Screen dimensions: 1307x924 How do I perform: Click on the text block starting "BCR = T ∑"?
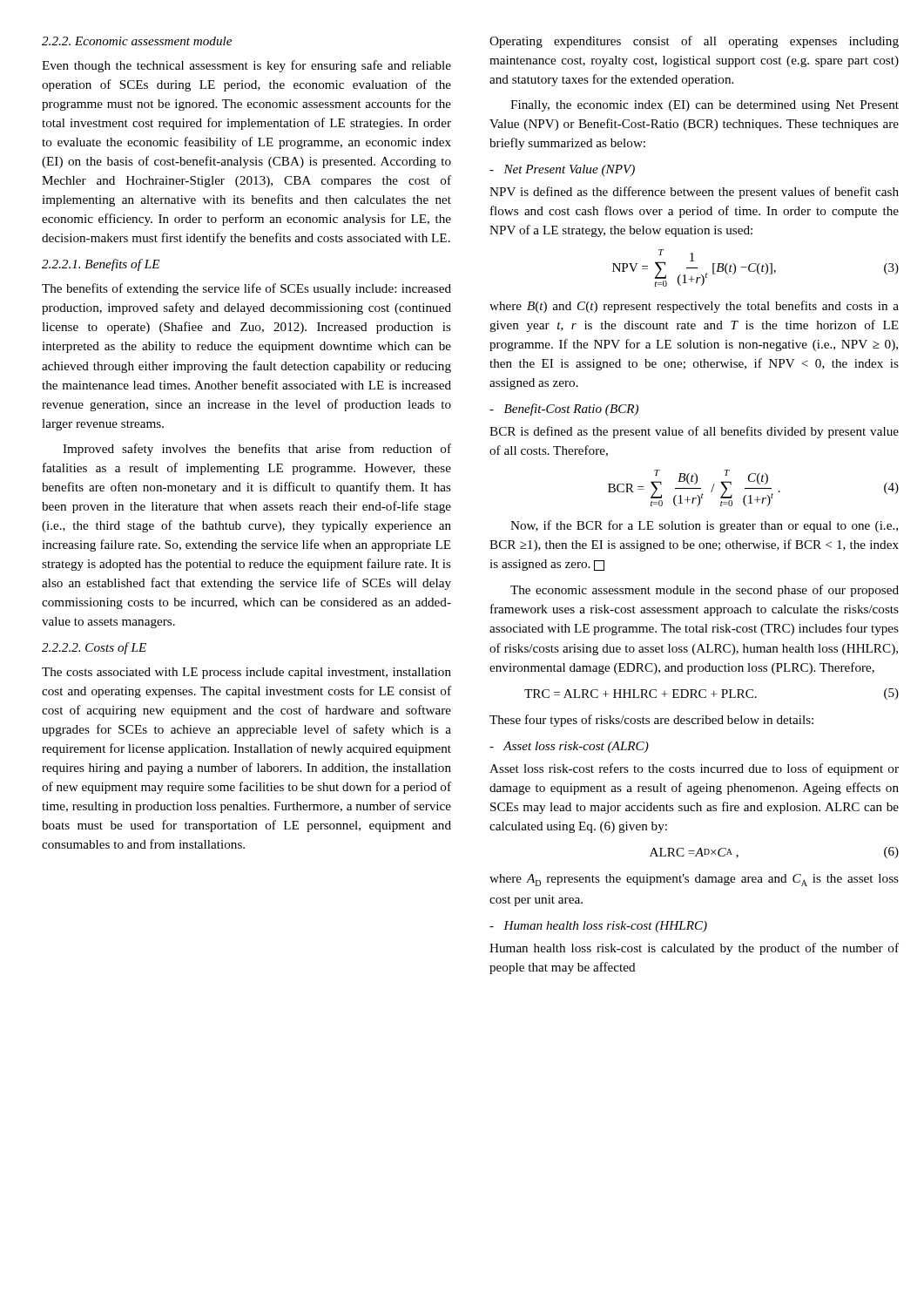tap(694, 488)
